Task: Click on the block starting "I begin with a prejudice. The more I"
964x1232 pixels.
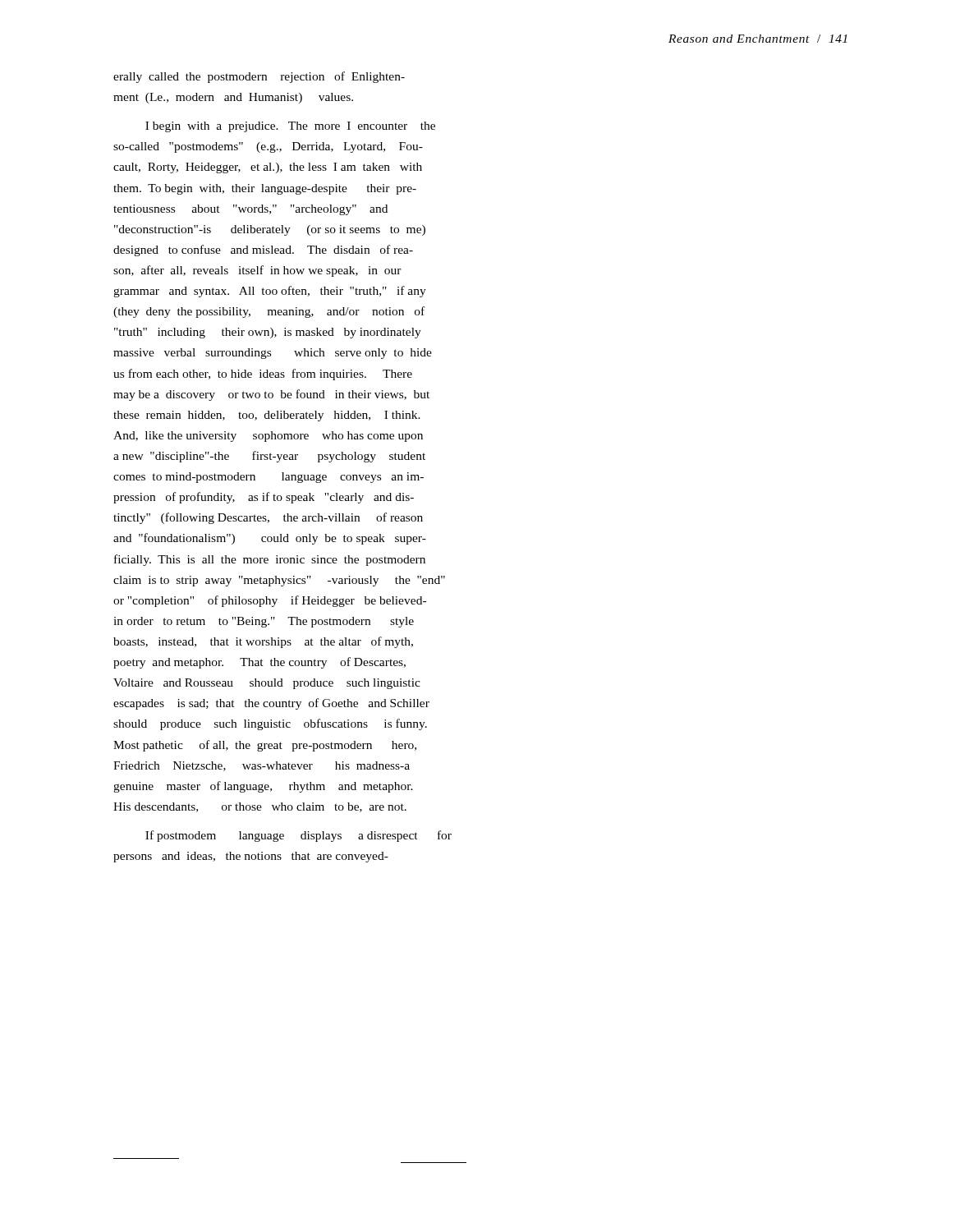Action: click(290, 127)
